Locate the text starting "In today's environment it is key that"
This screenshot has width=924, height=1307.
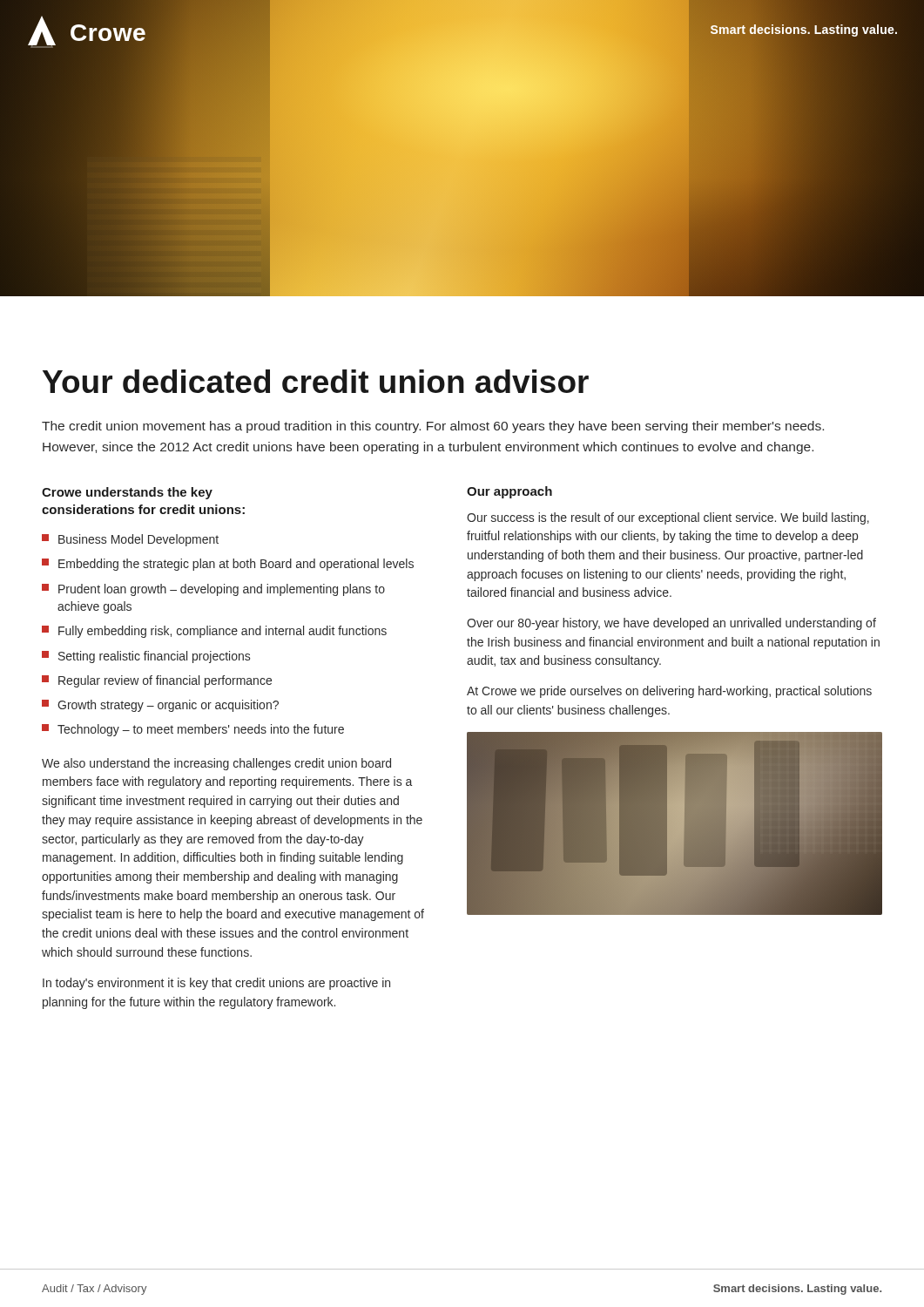pyautogui.click(x=216, y=993)
